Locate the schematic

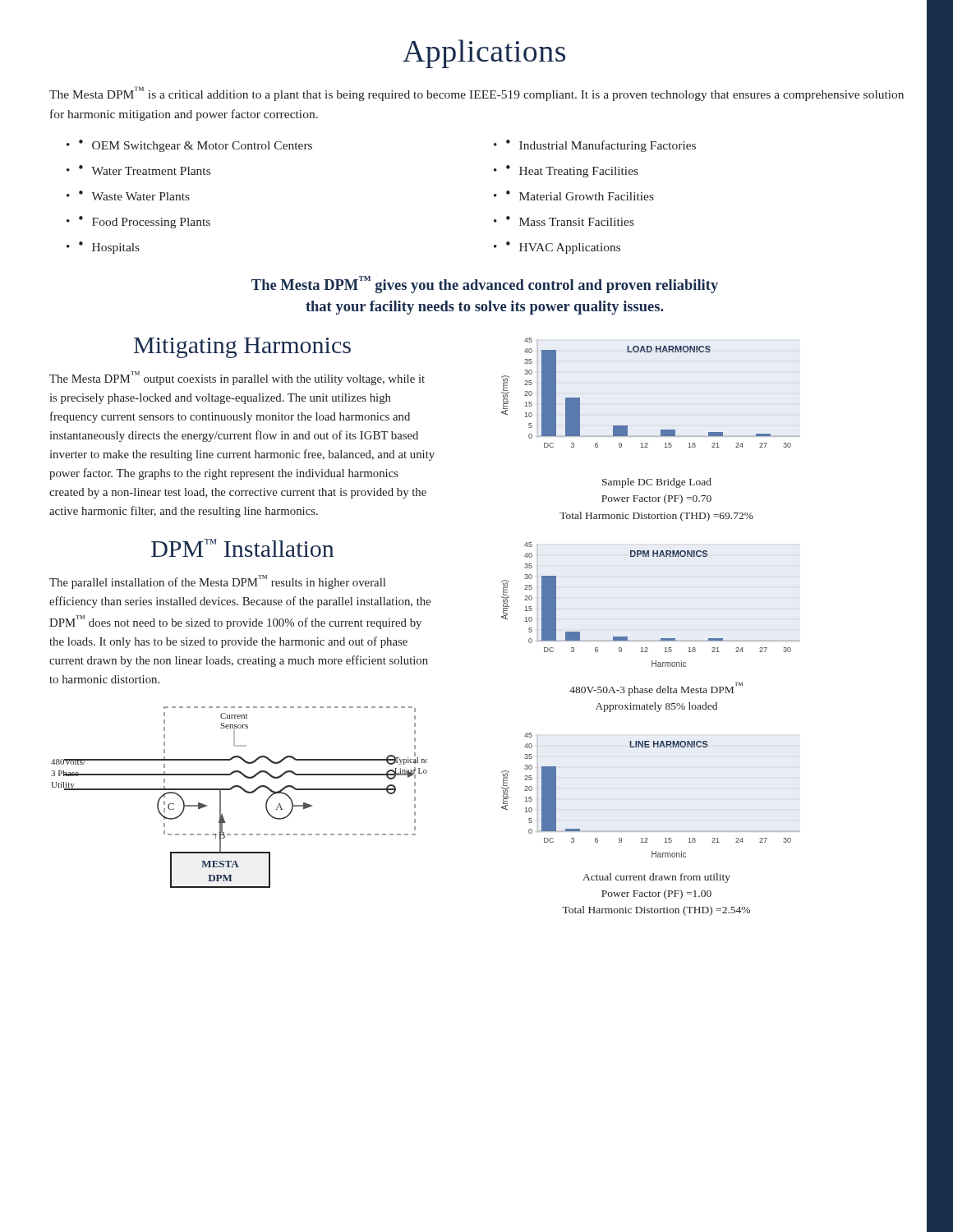click(x=242, y=795)
